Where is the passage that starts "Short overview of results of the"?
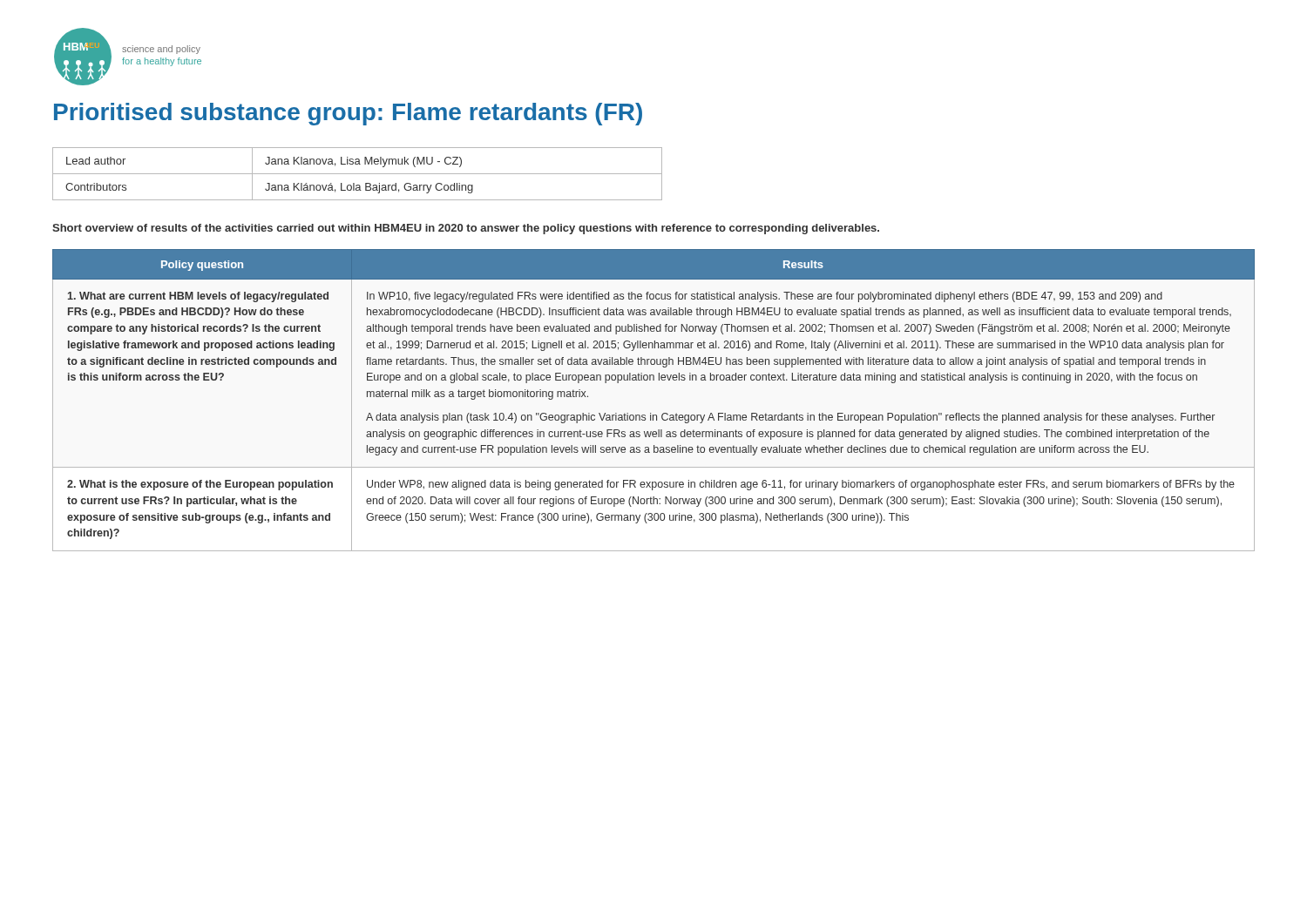This screenshot has width=1307, height=924. tap(466, 228)
